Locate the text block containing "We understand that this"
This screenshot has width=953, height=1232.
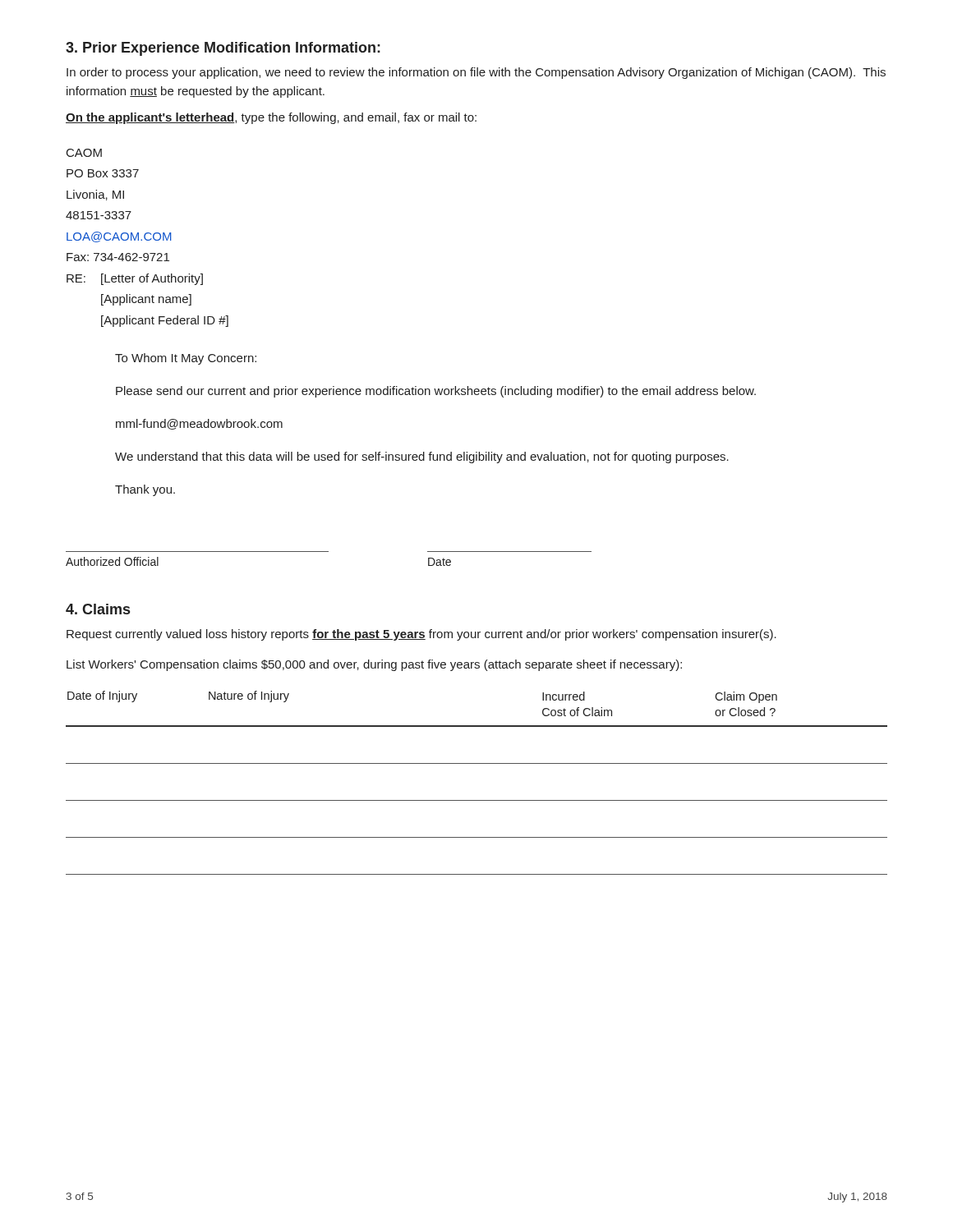(x=422, y=456)
